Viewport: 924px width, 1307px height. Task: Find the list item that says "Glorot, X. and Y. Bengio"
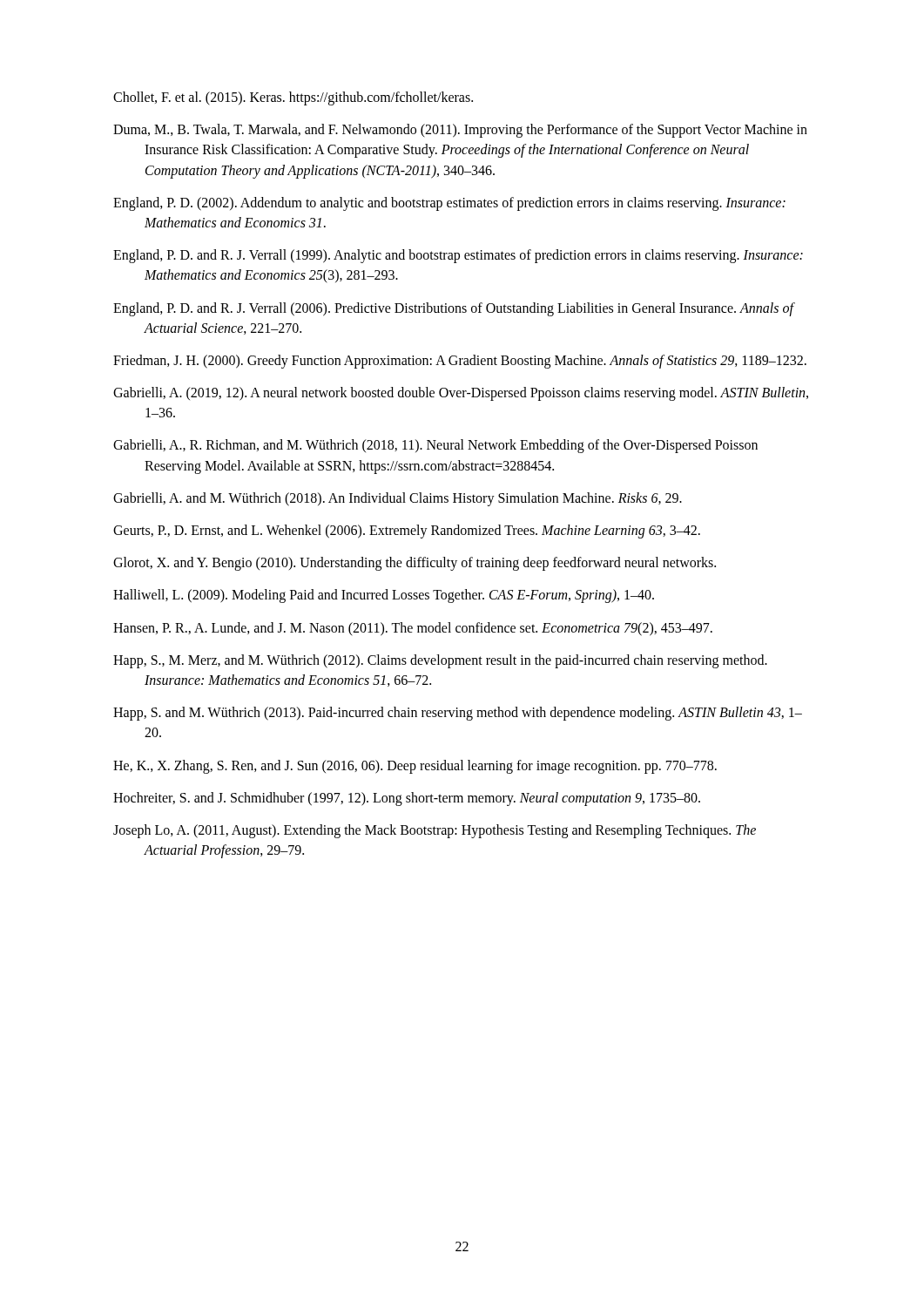(415, 563)
